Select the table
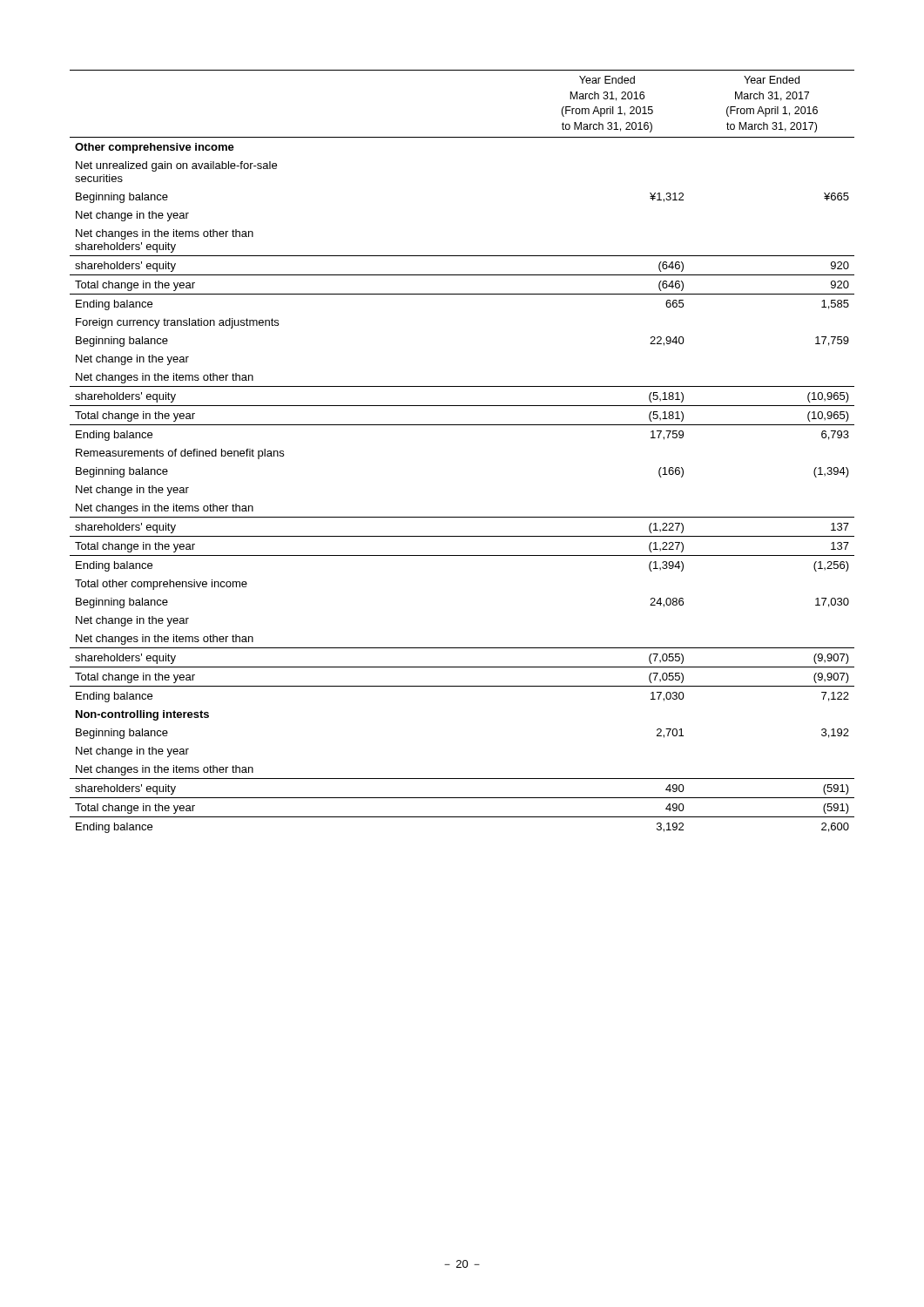This screenshot has width=924, height=1307. coord(462,453)
